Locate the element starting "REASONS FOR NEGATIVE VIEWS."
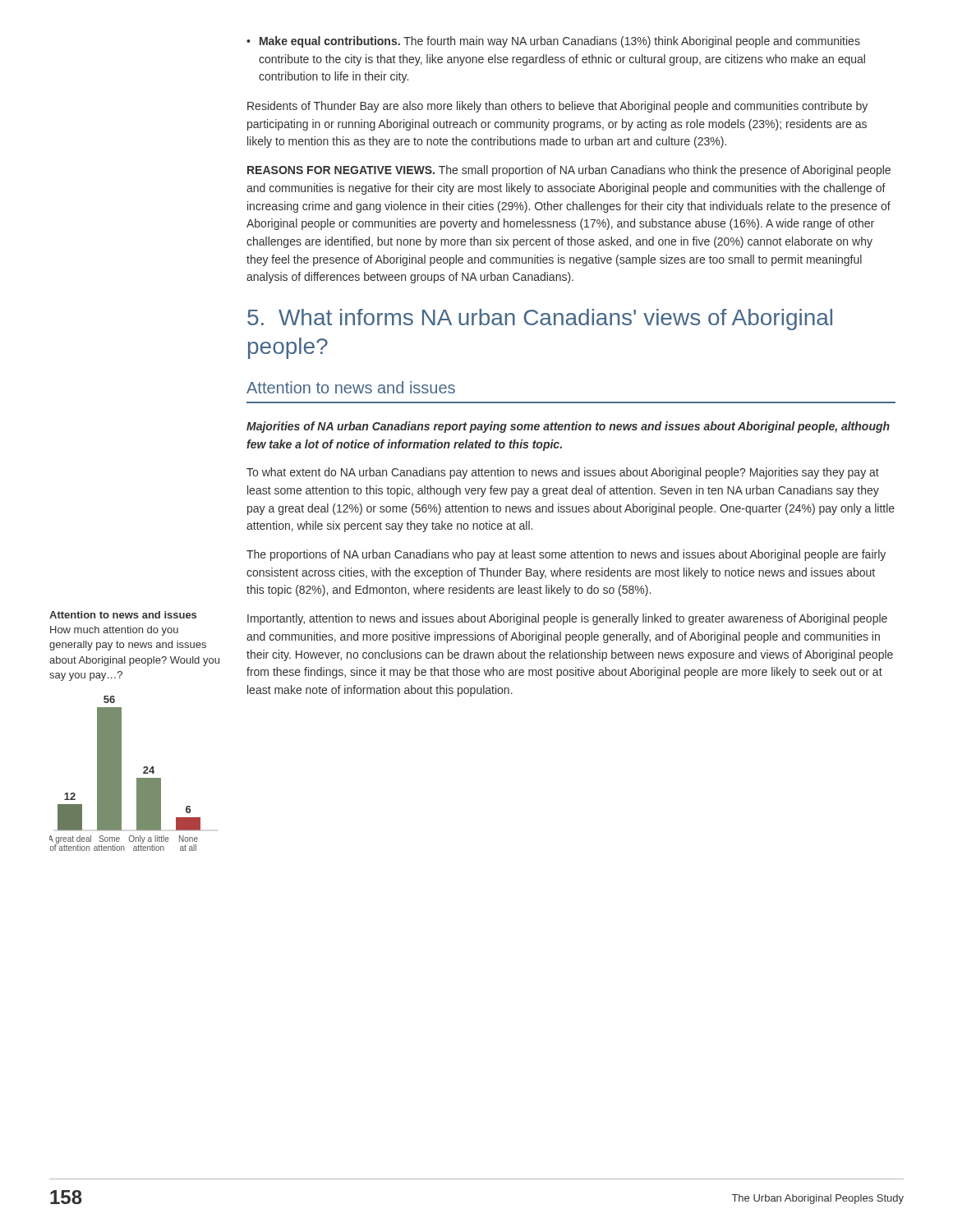953x1232 pixels. (569, 224)
